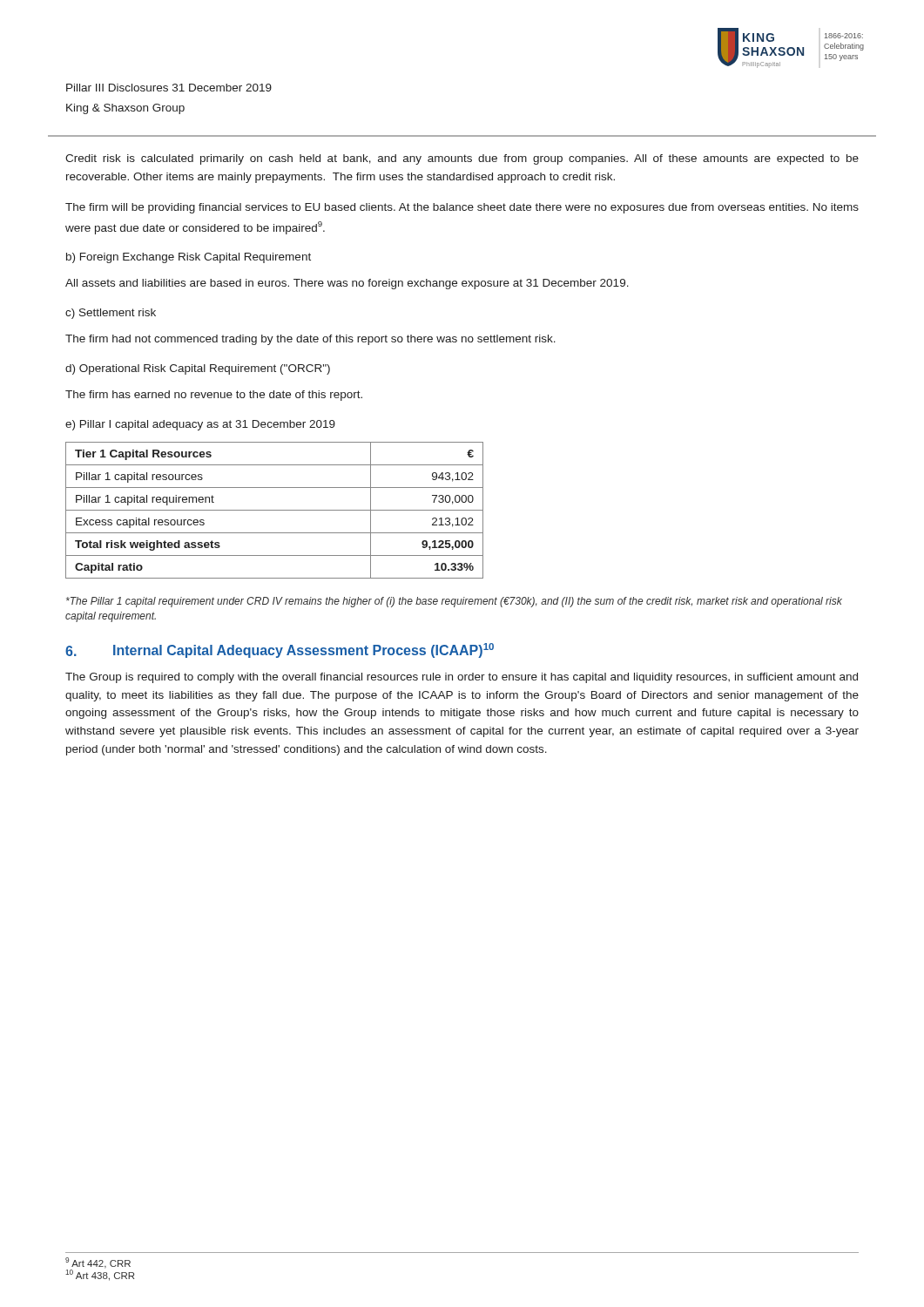Find the block starting "9 Art 442,"

pyautogui.click(x=100, y=1269)
